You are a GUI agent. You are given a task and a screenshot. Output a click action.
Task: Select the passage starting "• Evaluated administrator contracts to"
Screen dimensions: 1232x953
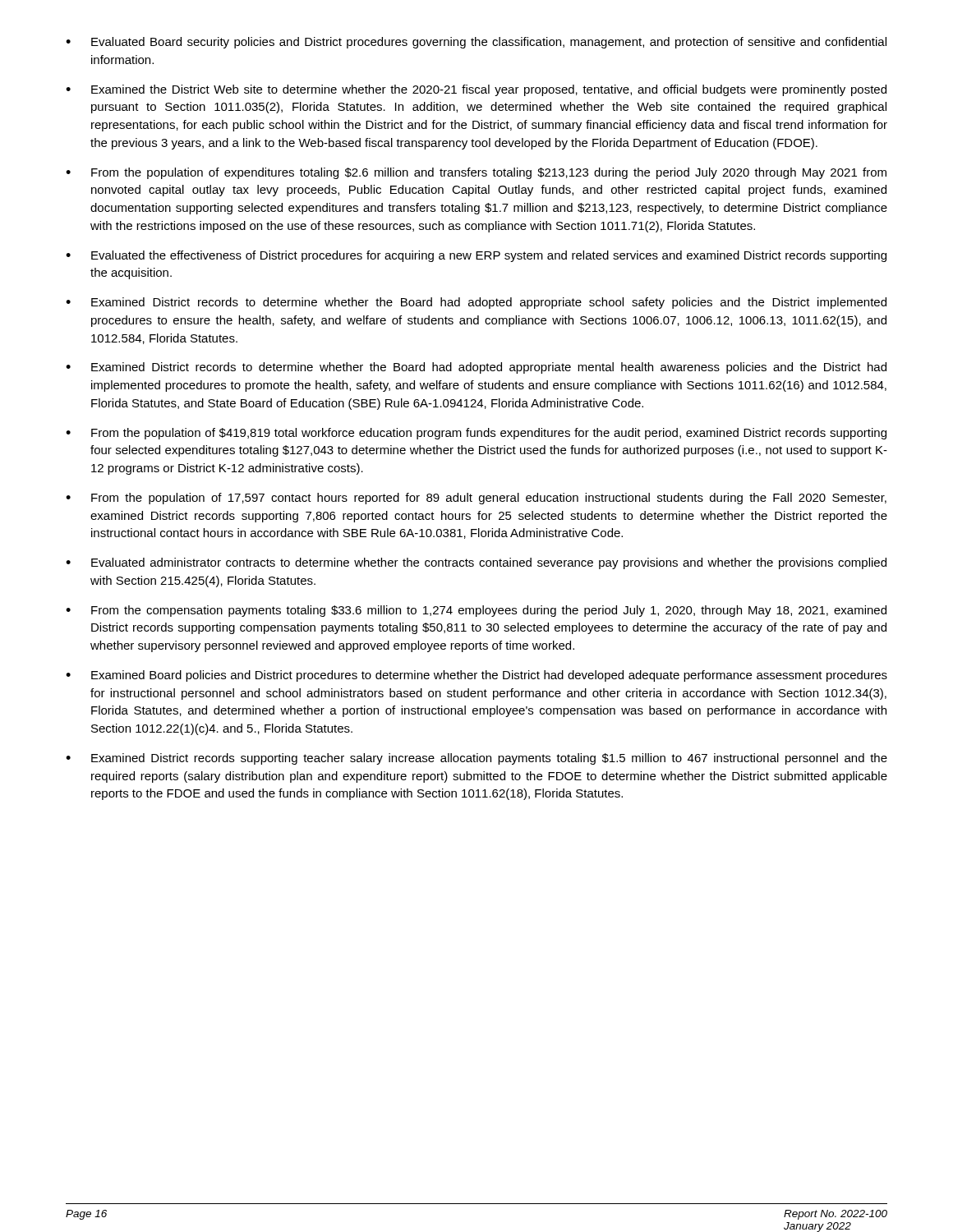tap(476, 571)
